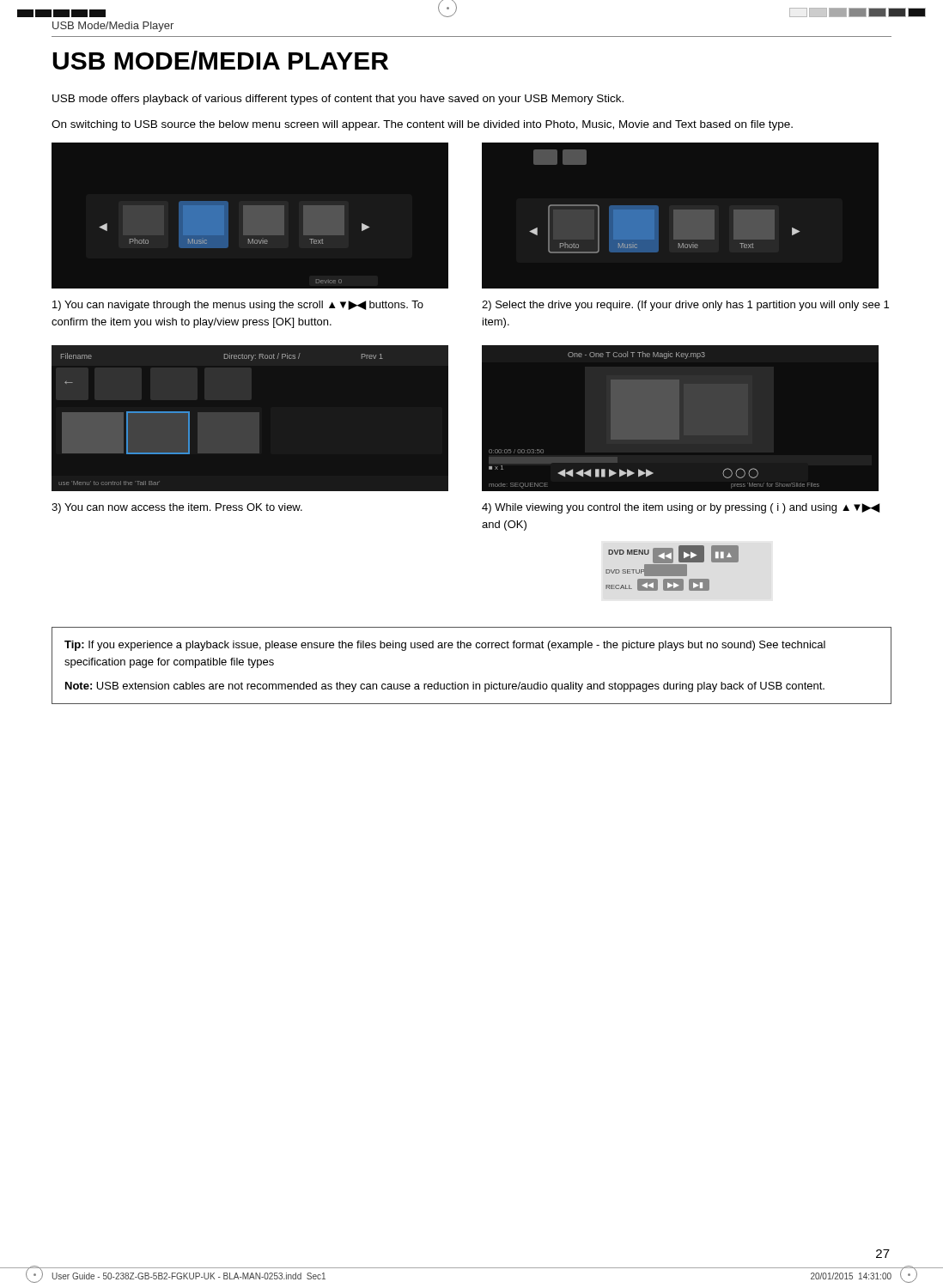Where is the passage that starts "Tip: If you experience a"?
The image size is (943, 1288).
(x=445, y=646)
